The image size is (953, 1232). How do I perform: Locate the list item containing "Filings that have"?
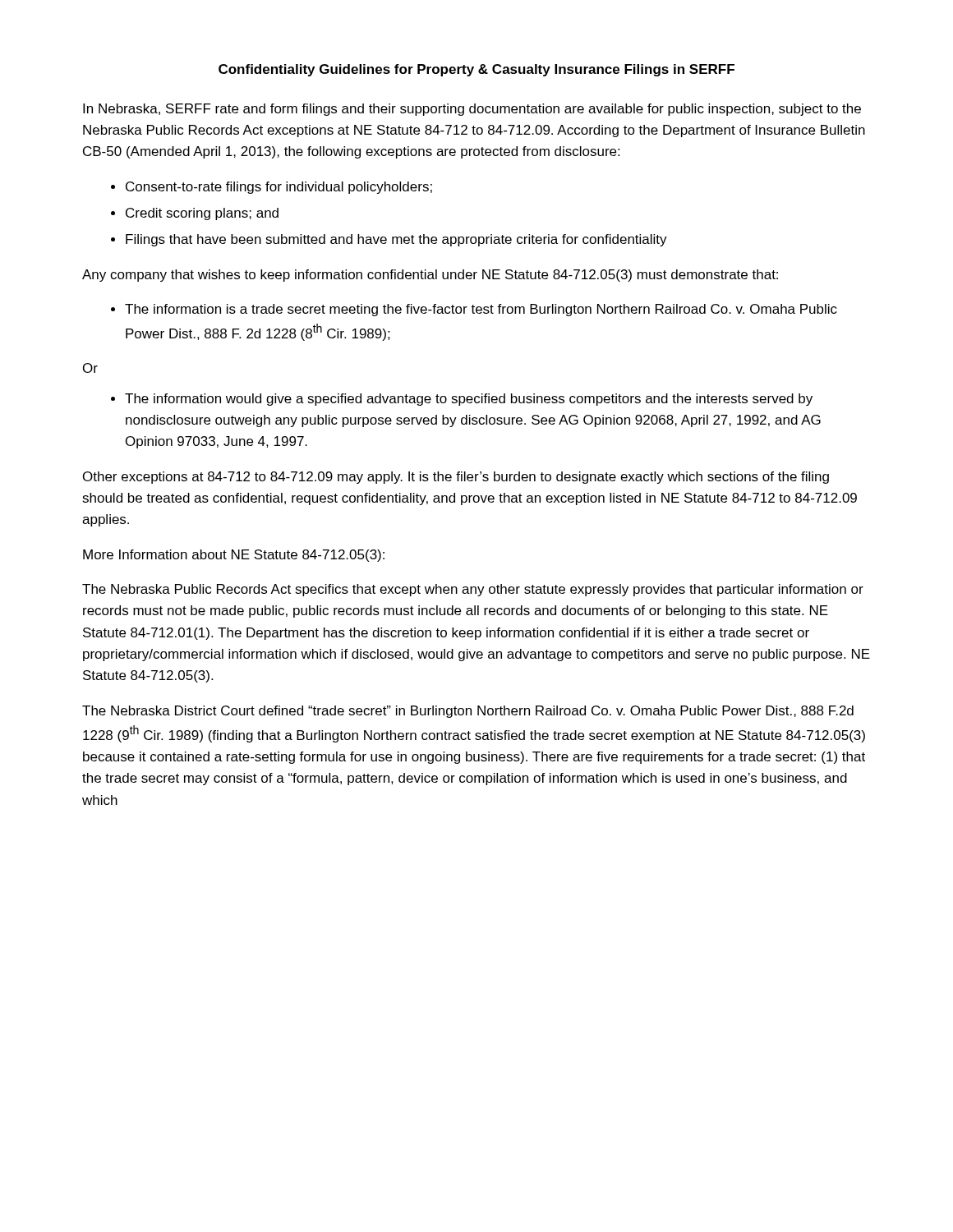pyautogui.click(x=396, y=240)
